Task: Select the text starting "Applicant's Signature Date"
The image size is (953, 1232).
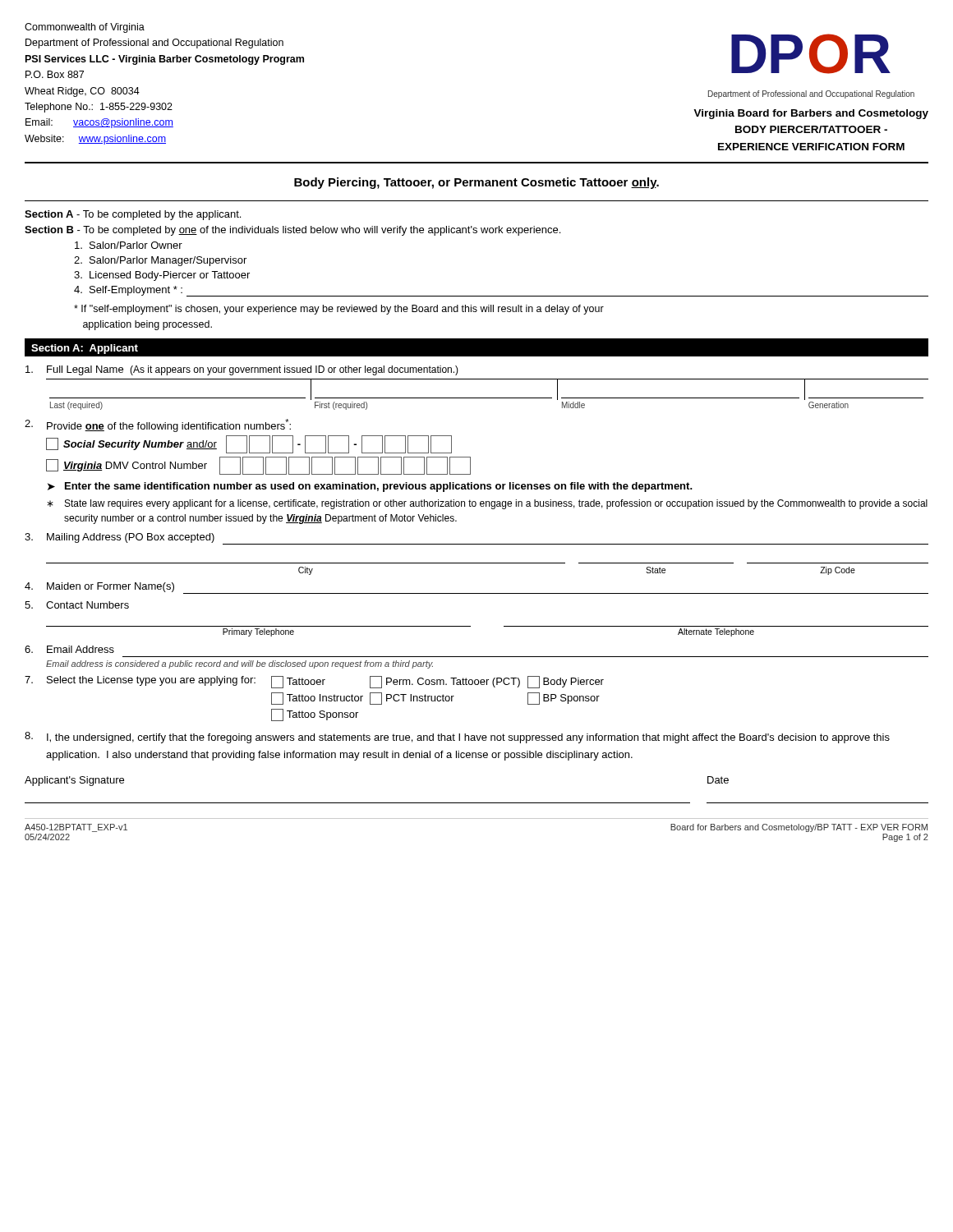Action: pyautogui.click(x=71, y=780)
